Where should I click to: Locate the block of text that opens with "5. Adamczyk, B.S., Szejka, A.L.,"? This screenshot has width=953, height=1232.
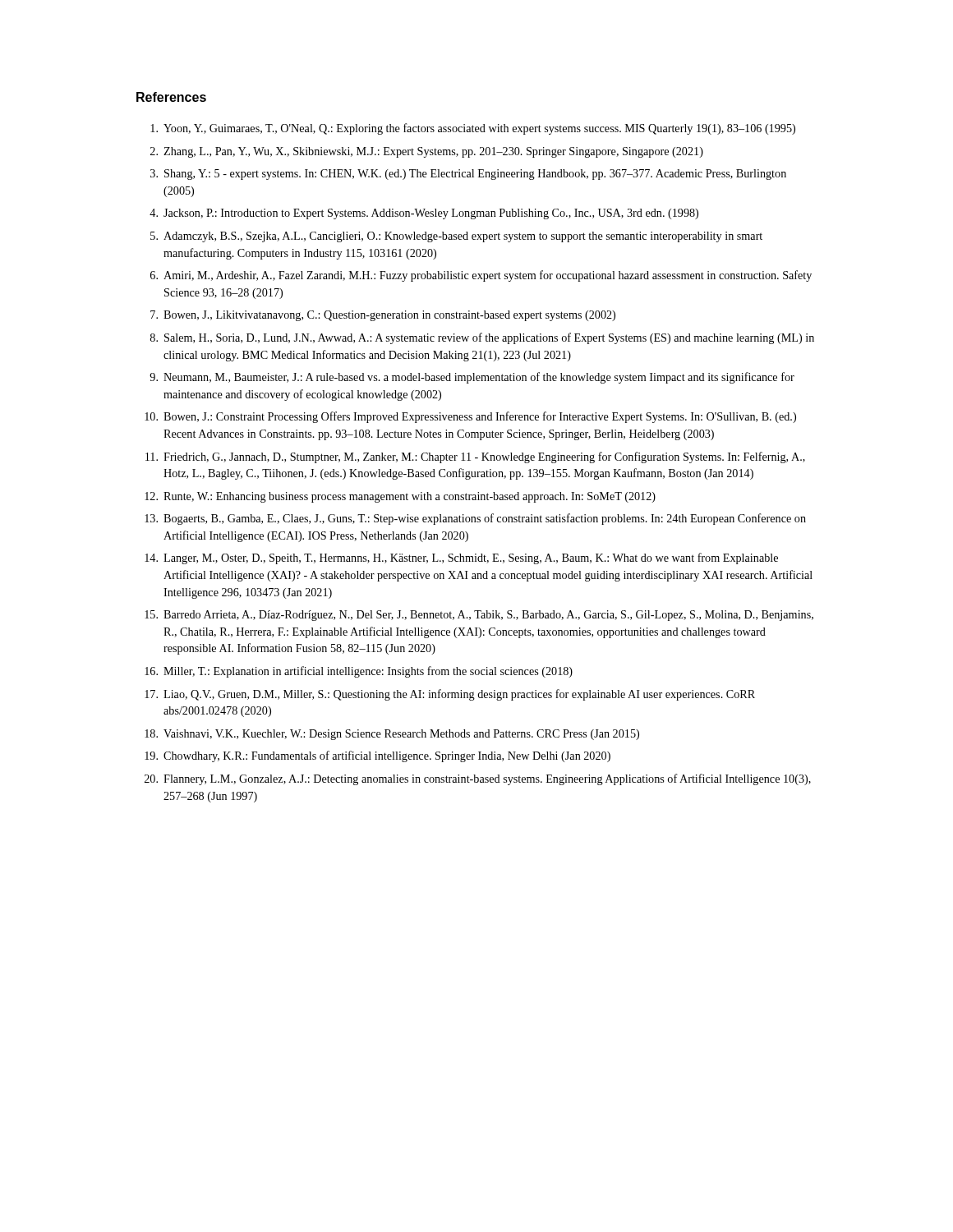(x=476, y=244)
